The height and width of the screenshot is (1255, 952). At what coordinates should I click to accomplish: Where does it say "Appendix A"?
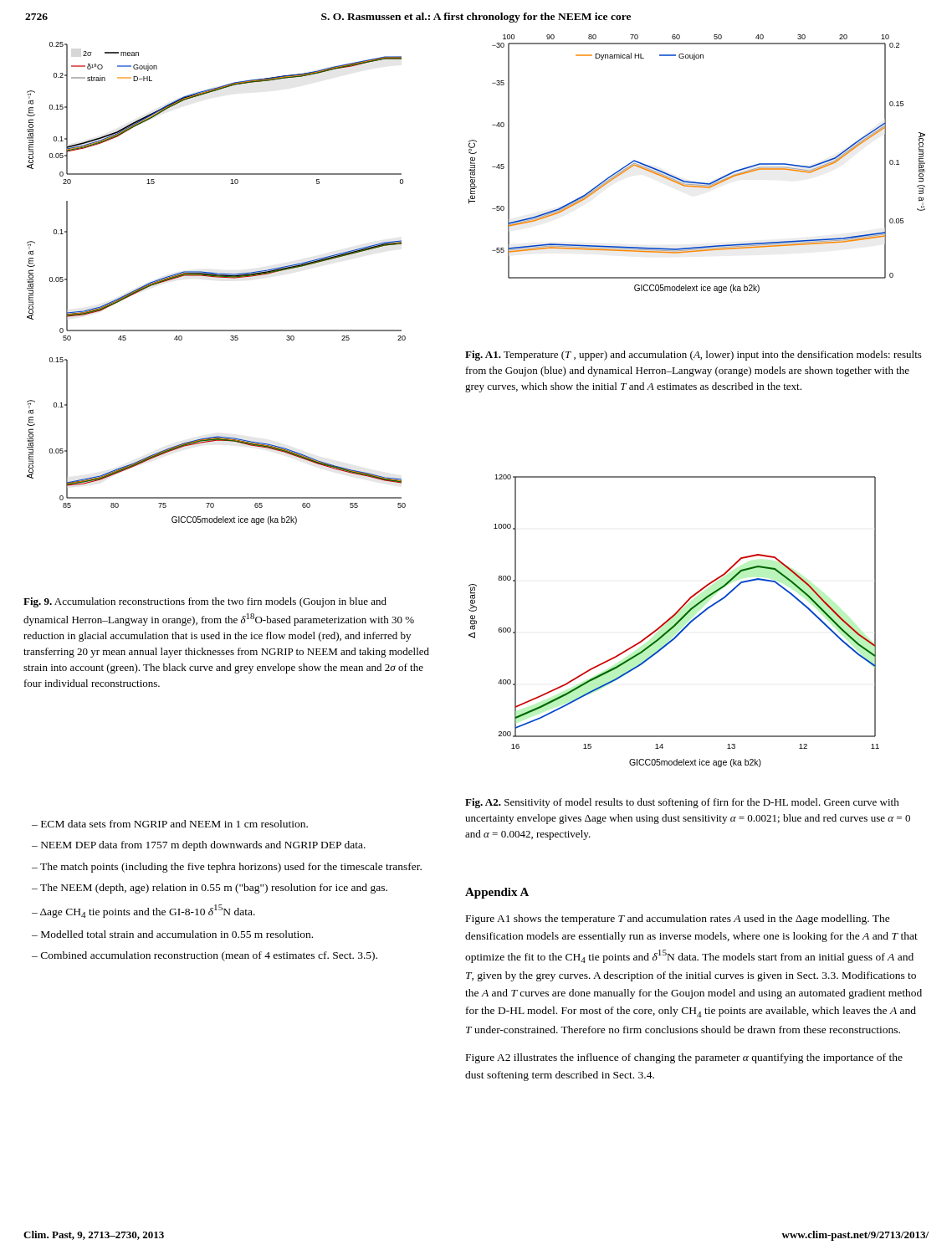click(x=497, y=892)
